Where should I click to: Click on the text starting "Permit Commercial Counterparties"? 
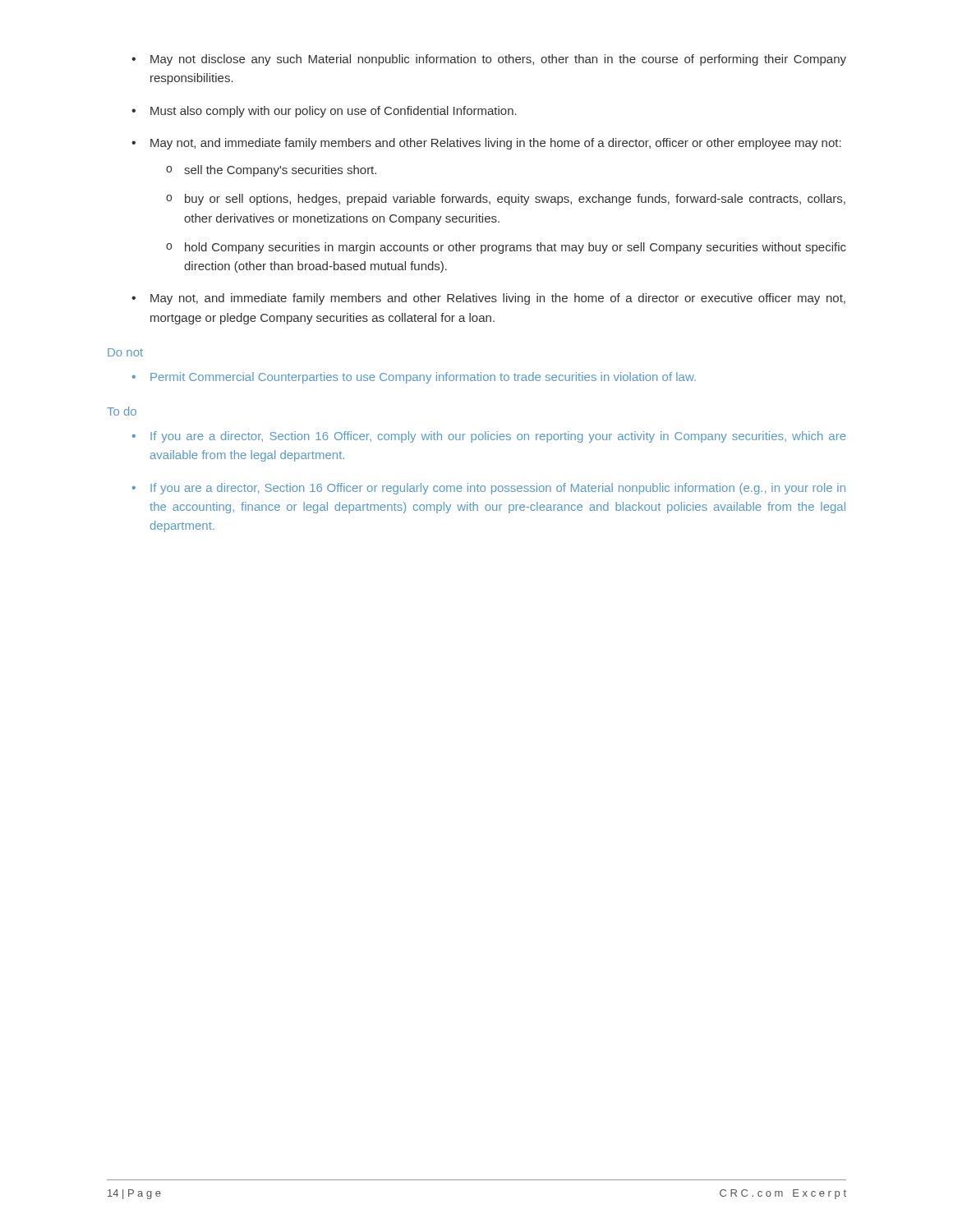pyautogui.click(x=423, y=376)
